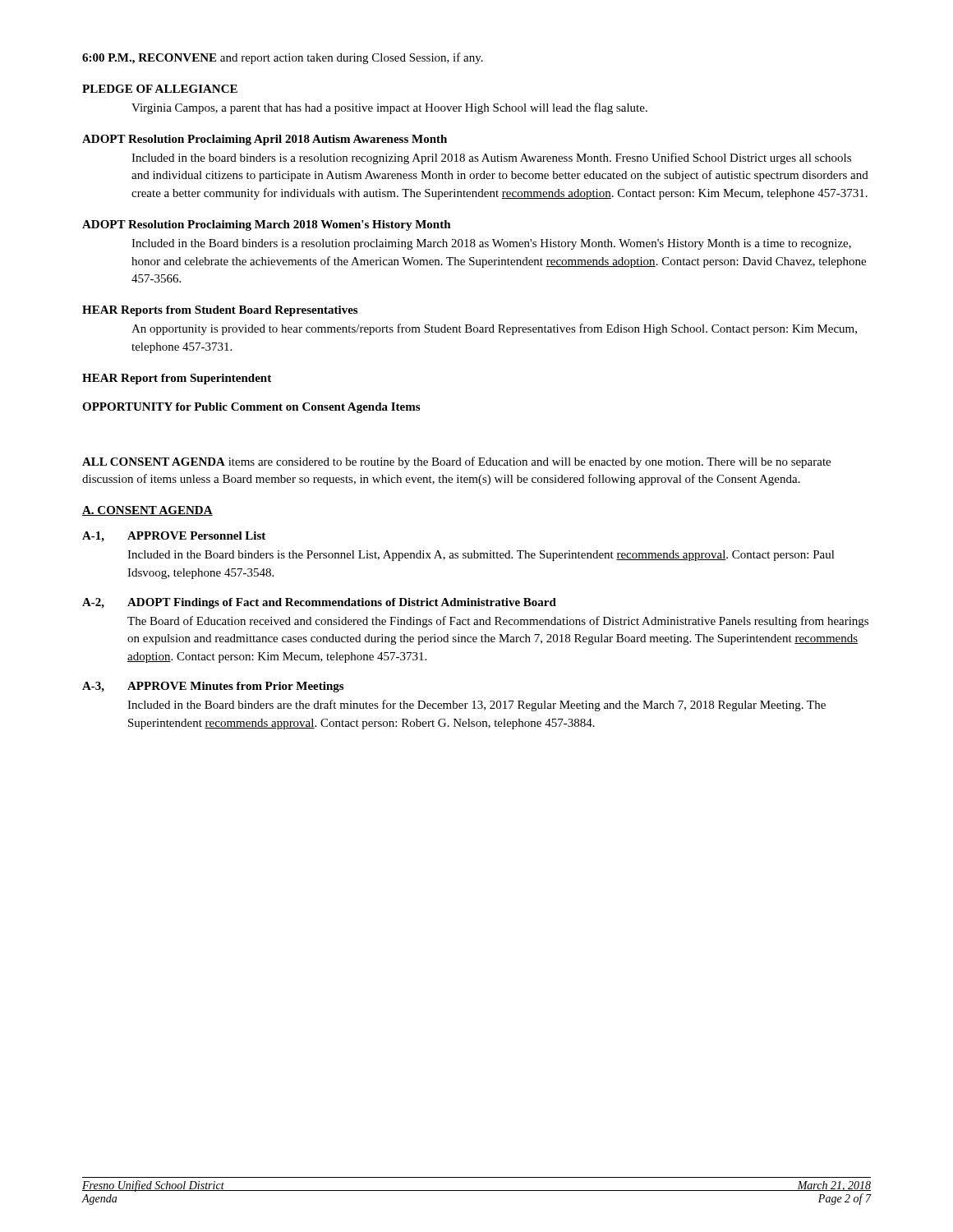Find the section header on this page that starts "ADOPT Resolution Proclaiming March 2018 Women's"
This screenshot has height=1232, width=953.
tap(266, 224)
